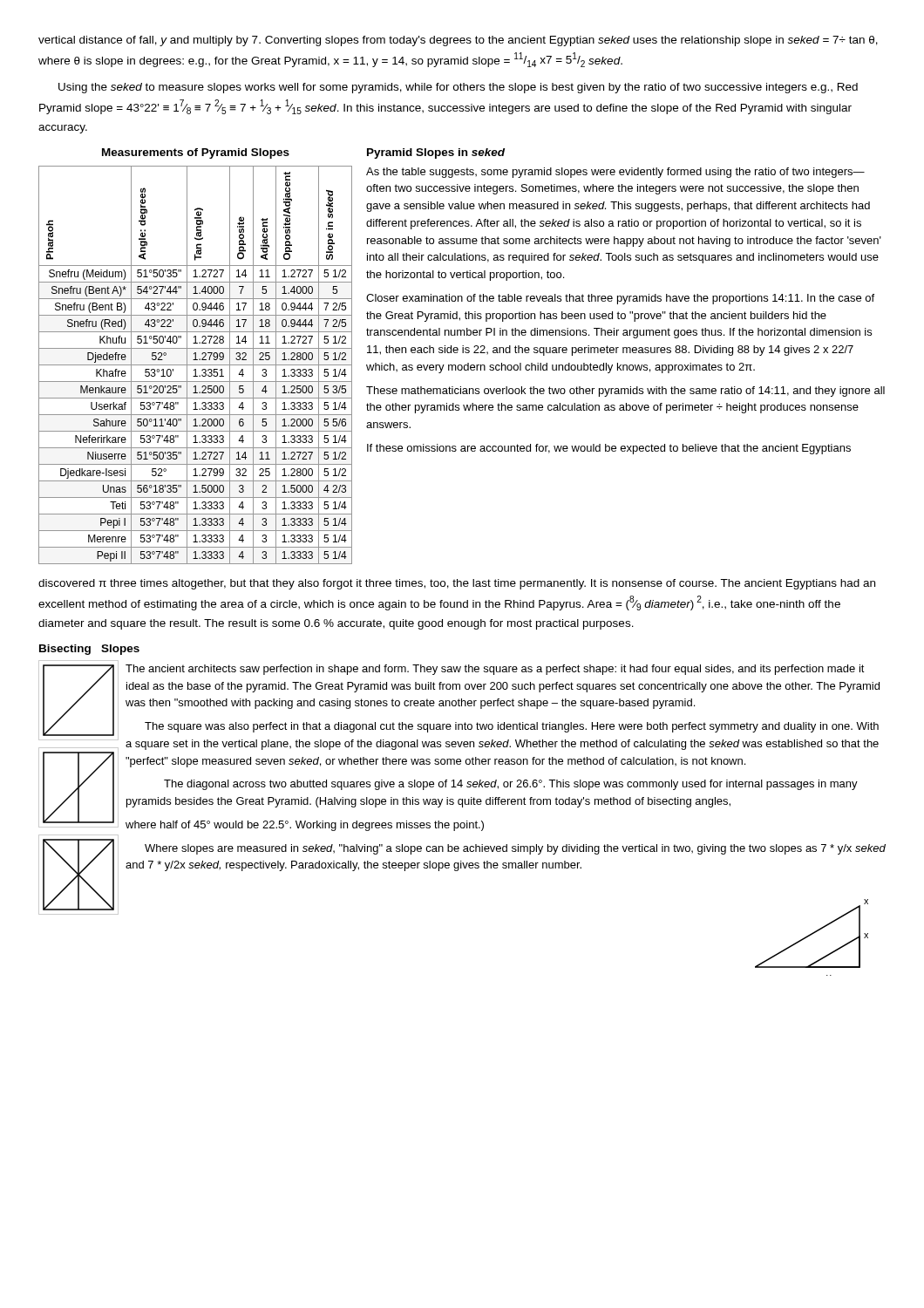The width and height of the screenshot is (924, 1308).
Task: Find the text block with the text "discovered π three"
Action: point(462,604)
